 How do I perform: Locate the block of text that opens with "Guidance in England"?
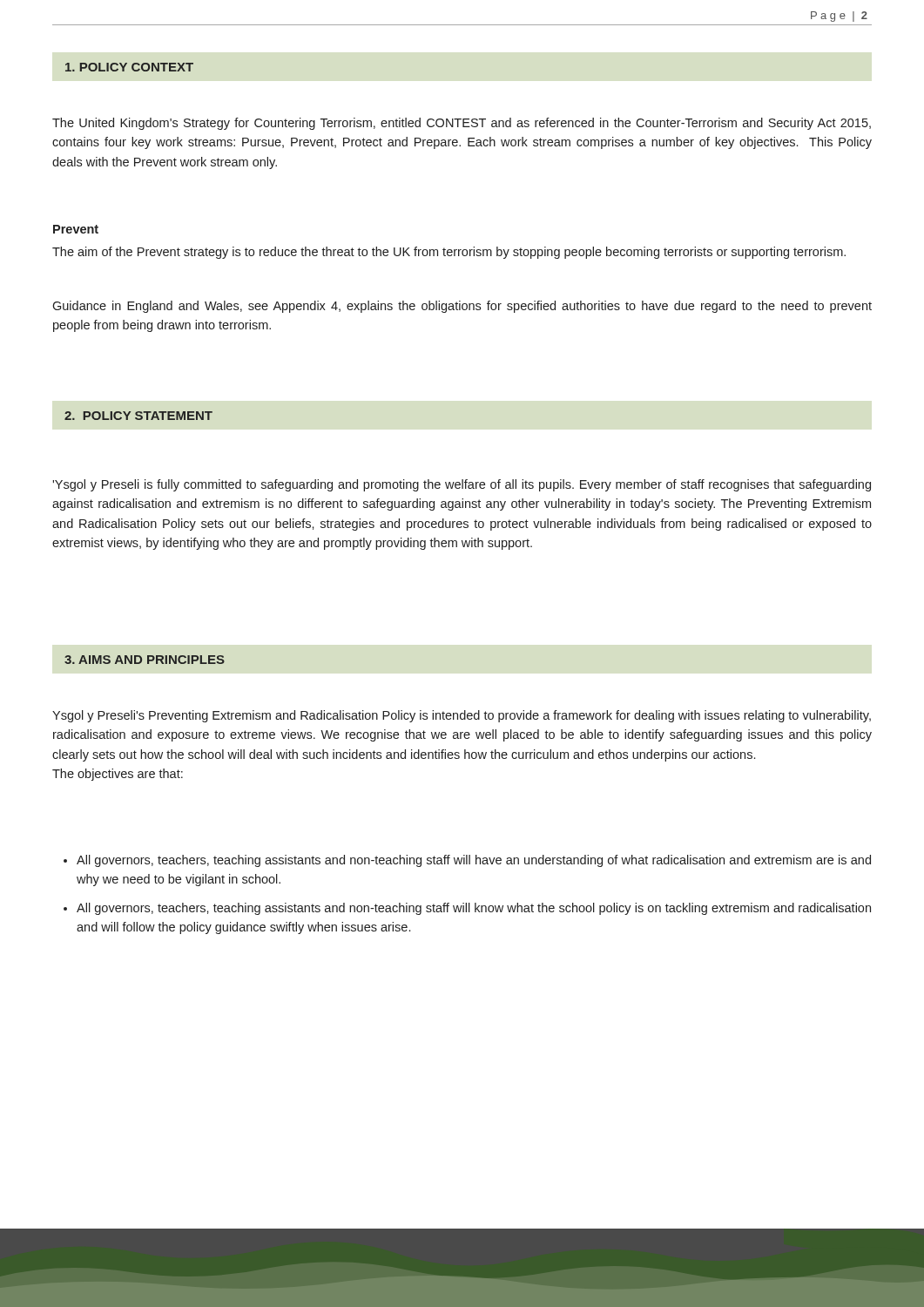462,316
